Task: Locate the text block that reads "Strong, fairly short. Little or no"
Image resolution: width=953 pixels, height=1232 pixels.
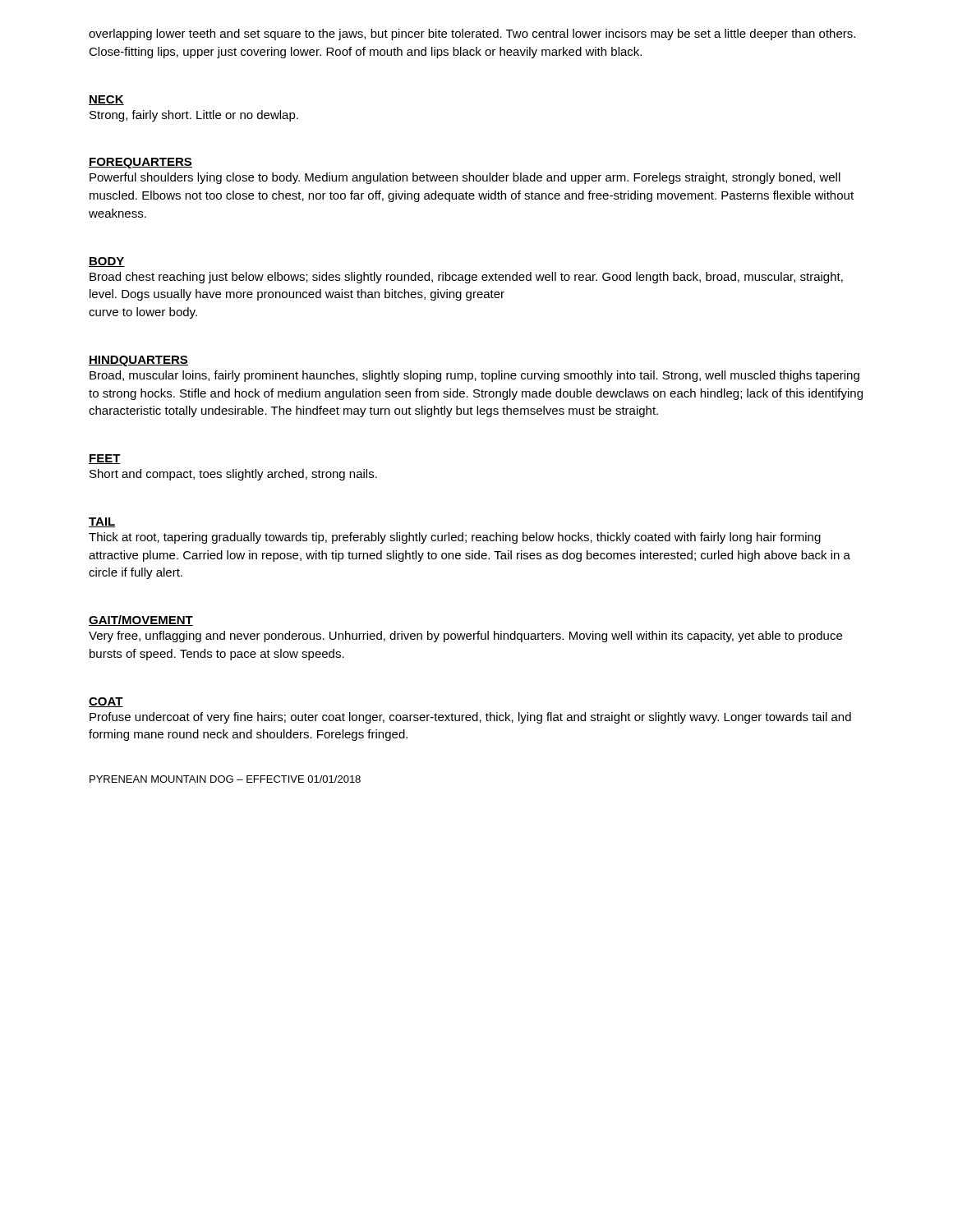Action: tap(194, 114)
